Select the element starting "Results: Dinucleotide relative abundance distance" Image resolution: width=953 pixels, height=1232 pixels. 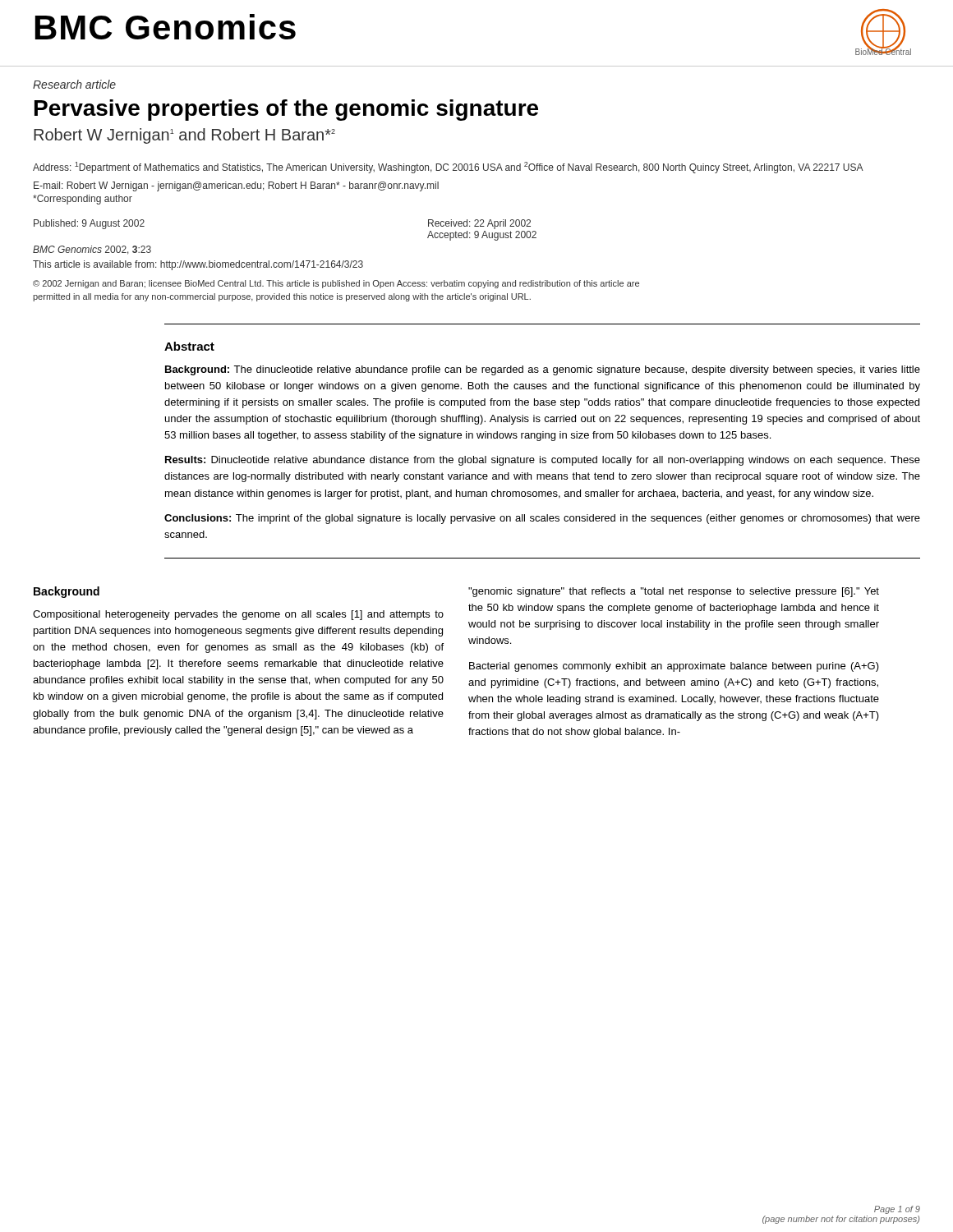(542, 476)
